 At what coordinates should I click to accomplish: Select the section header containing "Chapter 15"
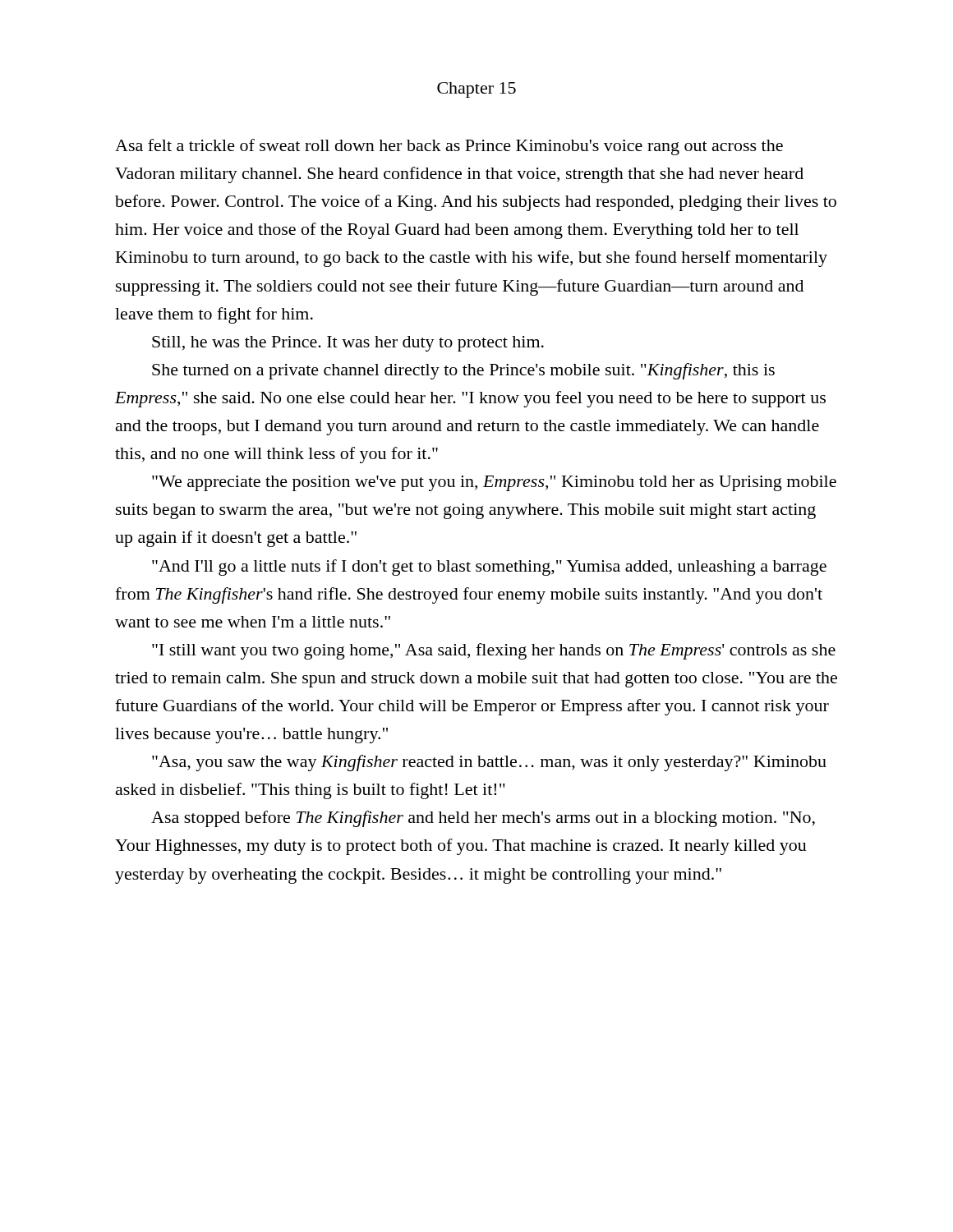pyautogui.click(x=476, y=87)
